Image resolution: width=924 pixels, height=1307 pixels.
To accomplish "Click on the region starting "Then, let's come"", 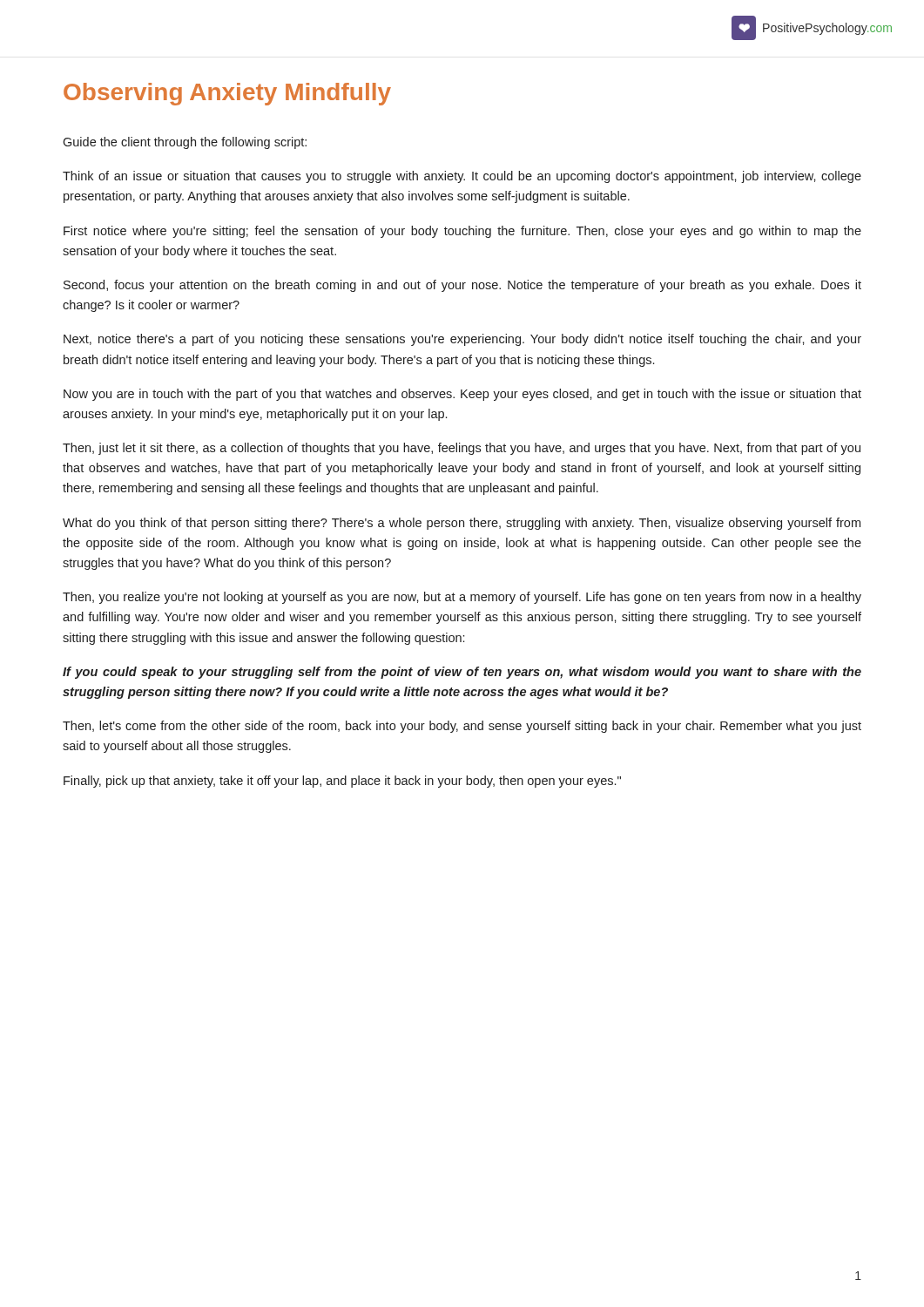I will pyautogui.click(x=462, y=736).
